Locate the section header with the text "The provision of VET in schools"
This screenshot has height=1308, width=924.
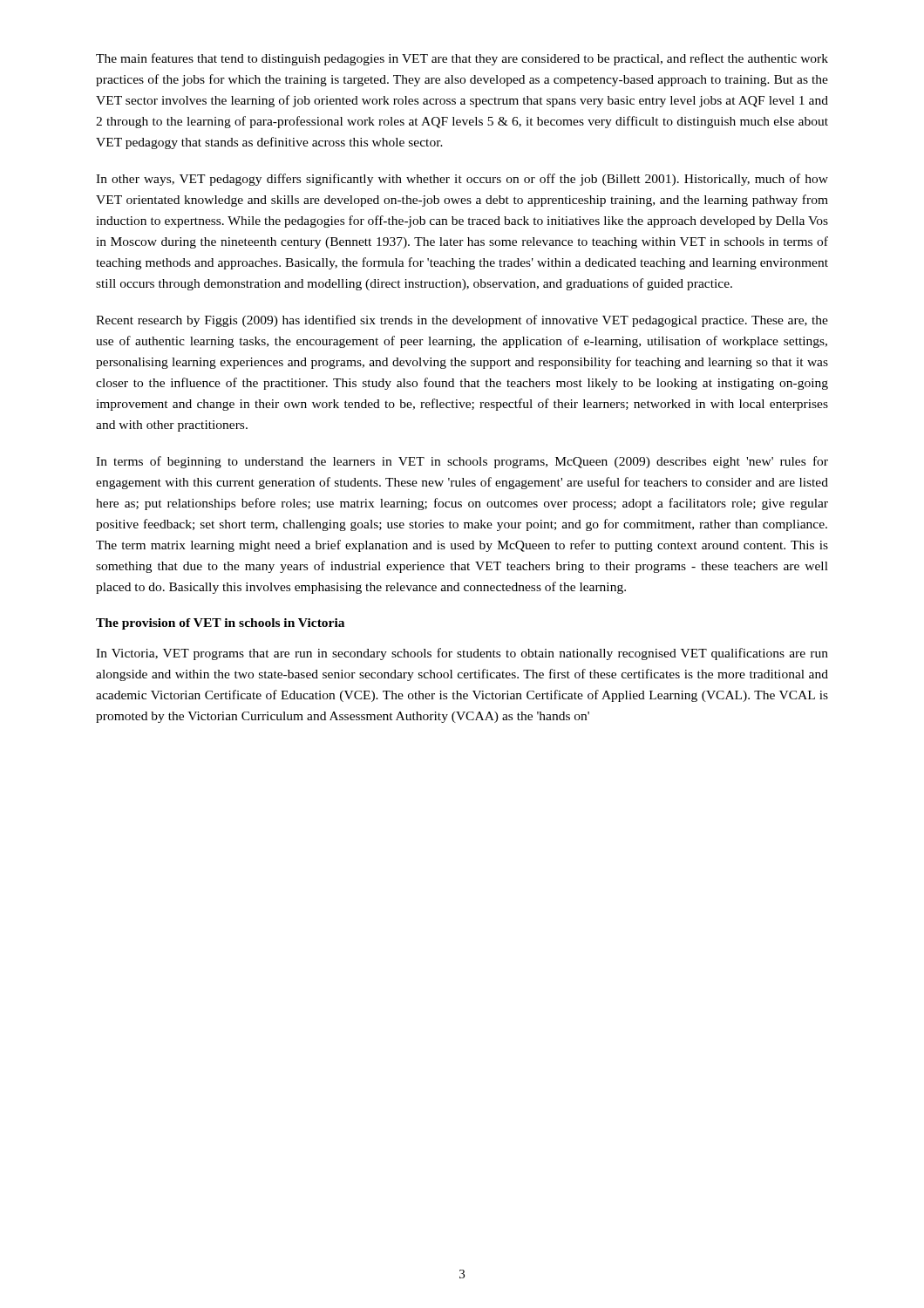pos(220,622)
